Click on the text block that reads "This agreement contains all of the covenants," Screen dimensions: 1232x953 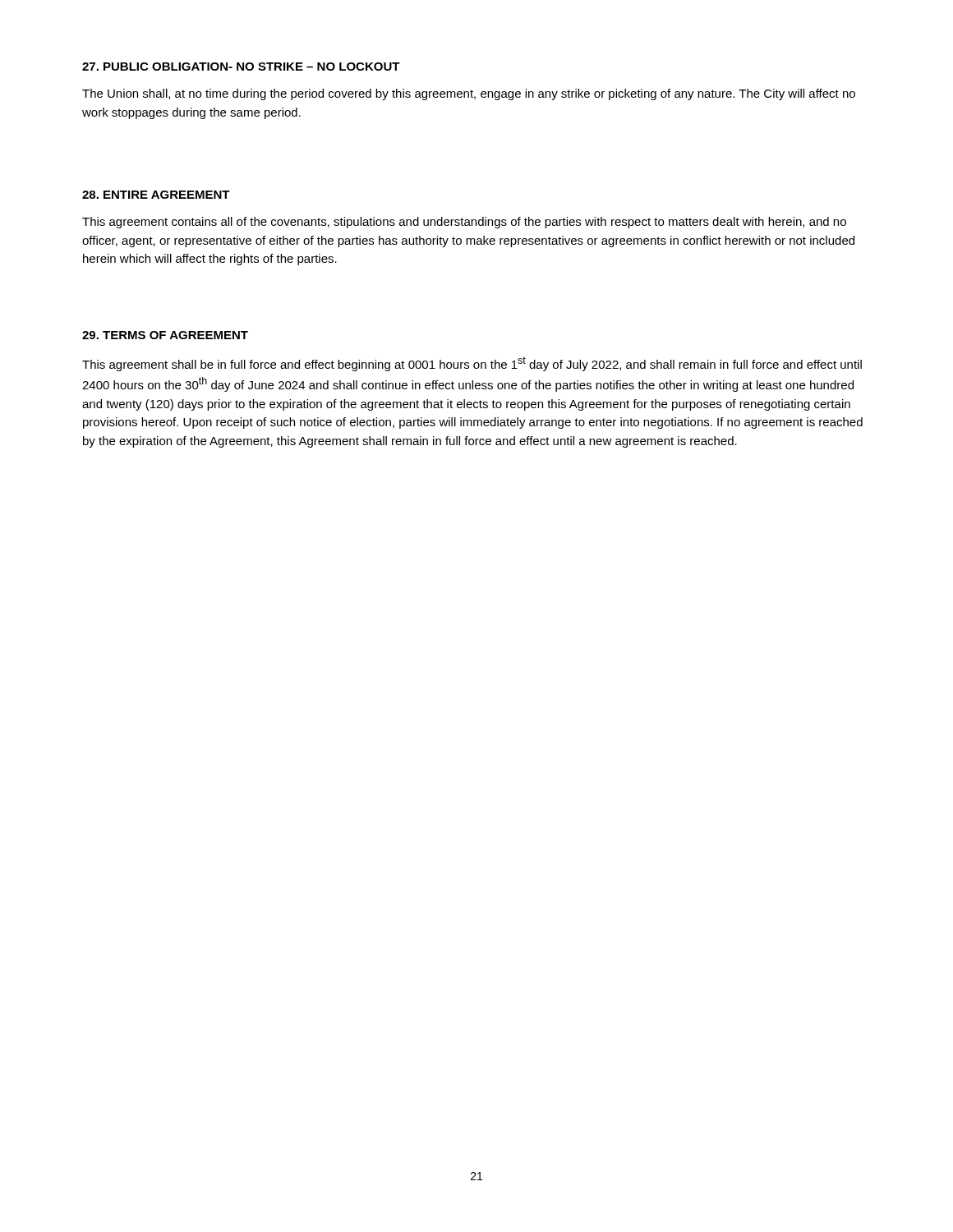pyautogui.click(x=469, y=240)
